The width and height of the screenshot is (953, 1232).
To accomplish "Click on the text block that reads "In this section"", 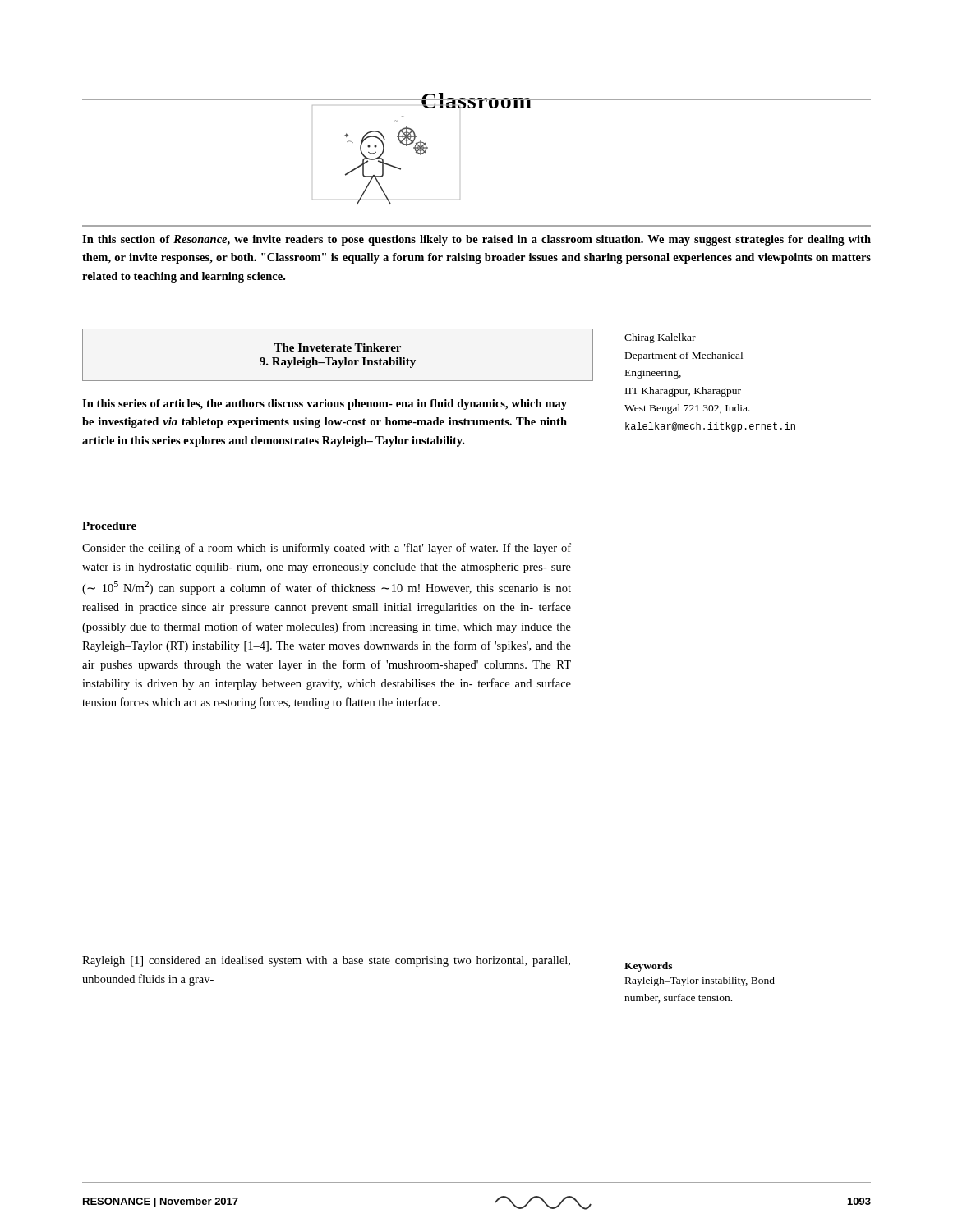I will click(x=476, y=257).
